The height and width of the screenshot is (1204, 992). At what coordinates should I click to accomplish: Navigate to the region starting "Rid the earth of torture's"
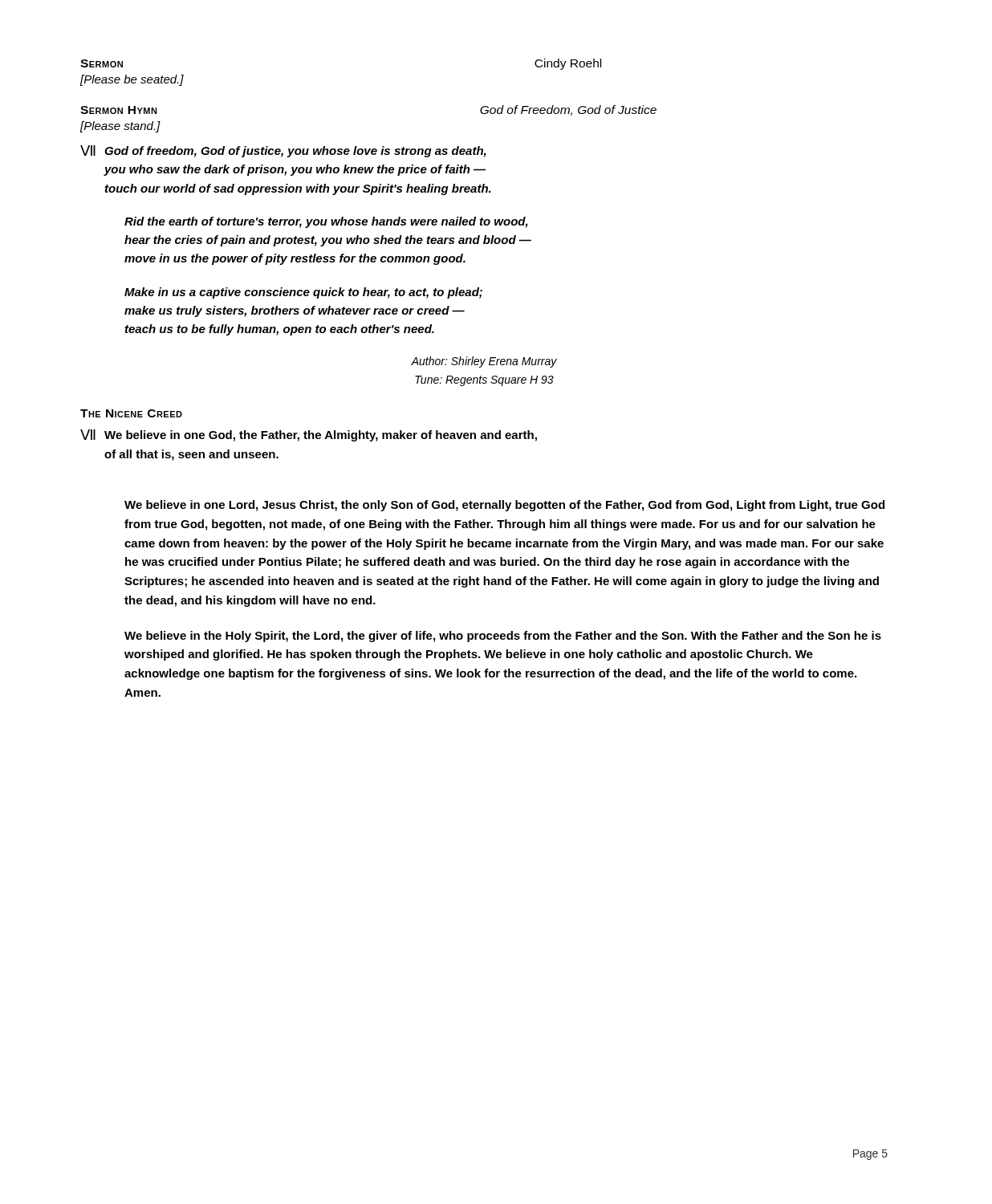(328, 240)
